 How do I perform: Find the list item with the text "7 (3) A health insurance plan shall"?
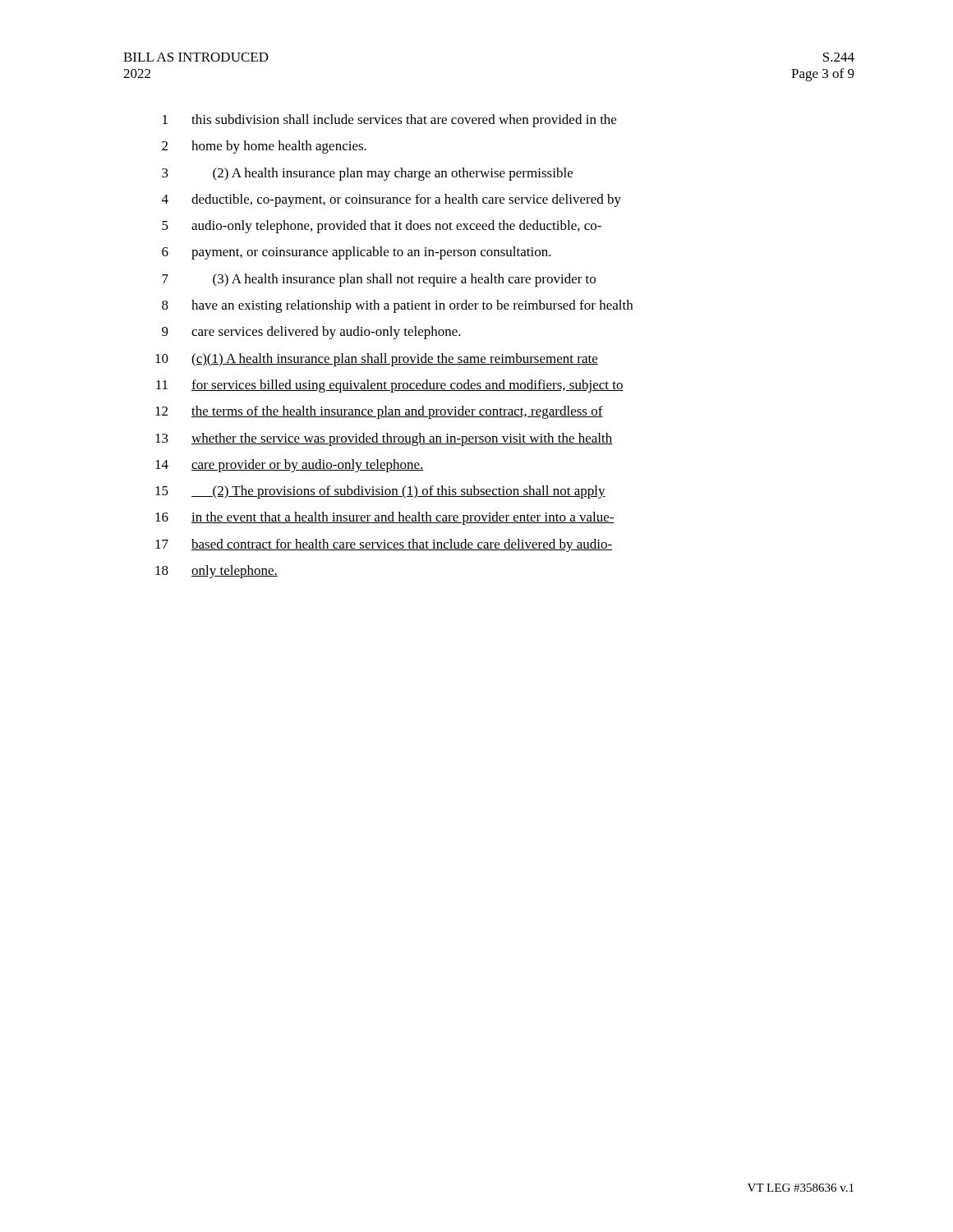click(489, 279)
